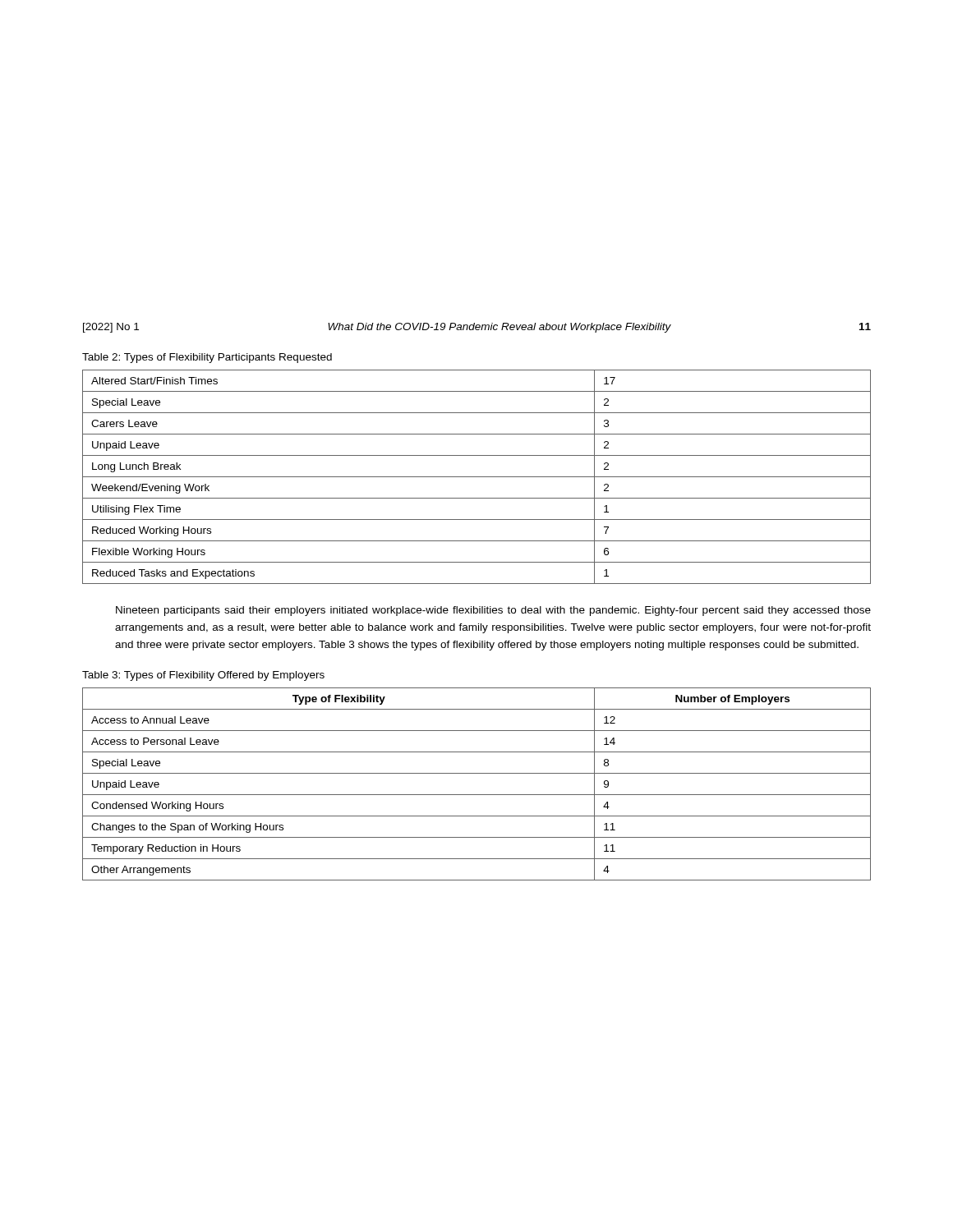The width and height of the screenshot is (953, 1232).
Task: Click on the table containing "Weekend/Evening Work"
Action: pos(476,477)
